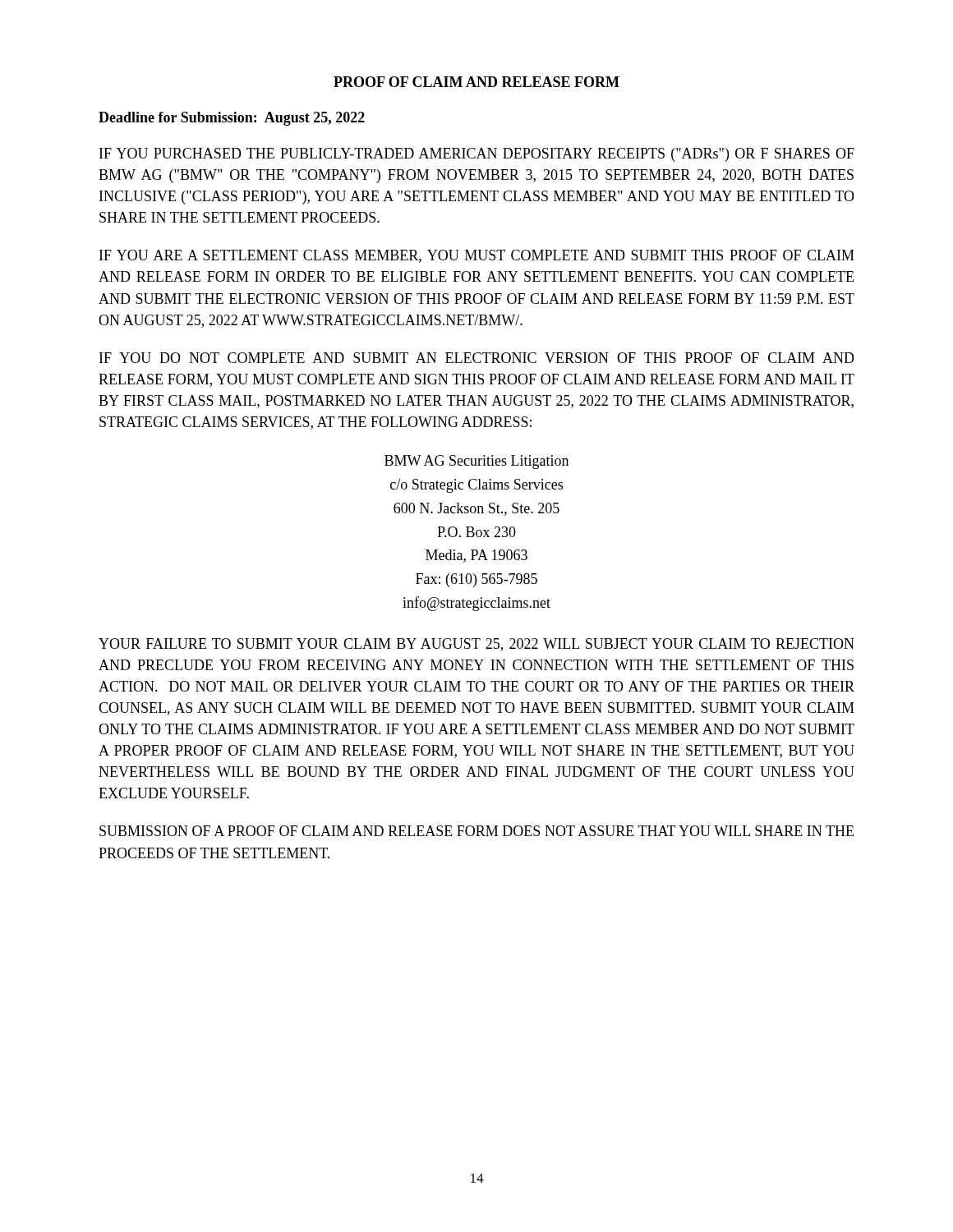Click the passage that begins "IF YOU DO NOT COMPLETE AND"
The height and width of the screenshot is (1232, 953).
point(476,390)
